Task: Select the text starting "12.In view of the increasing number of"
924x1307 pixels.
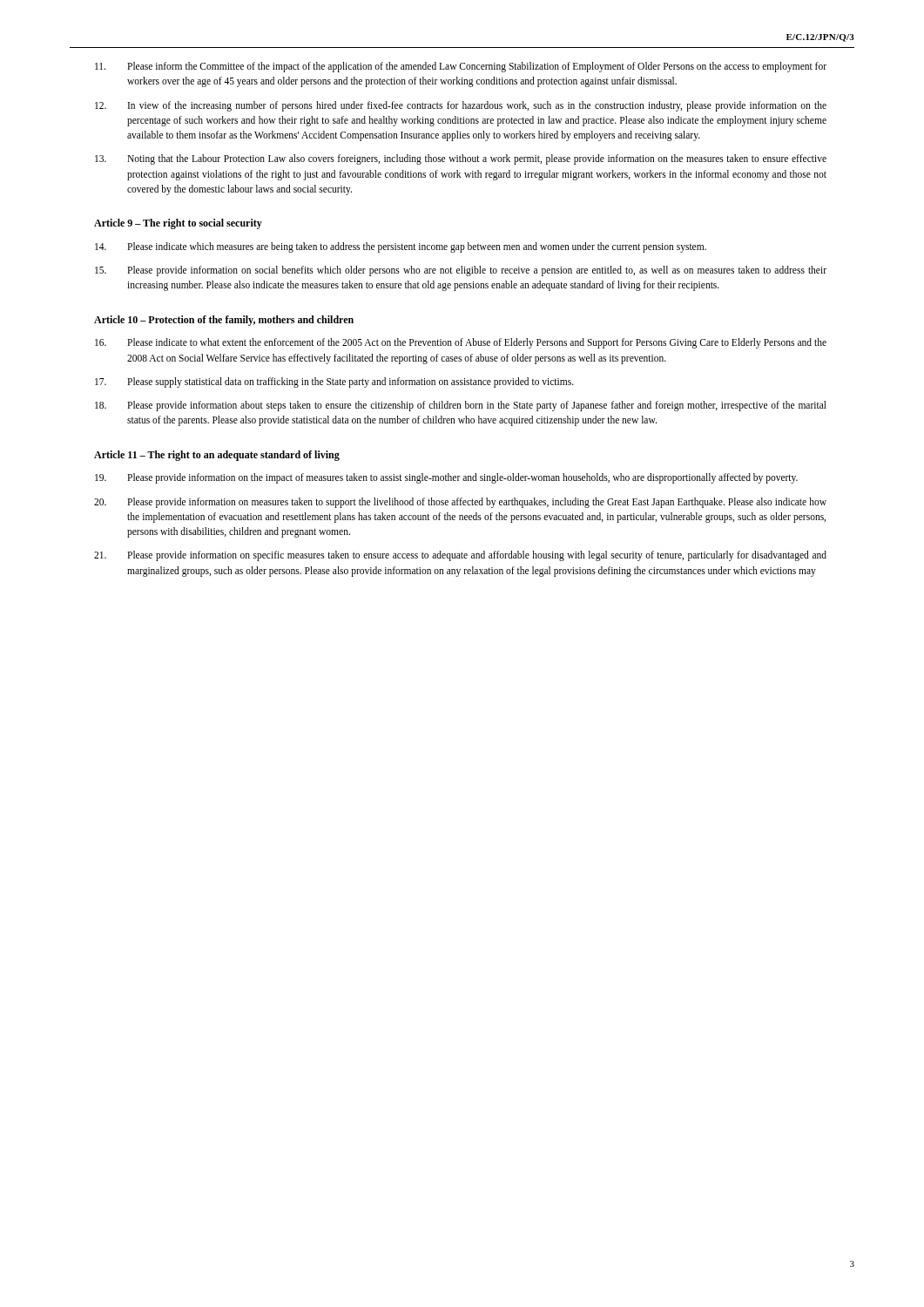Action: coord(460,121)
